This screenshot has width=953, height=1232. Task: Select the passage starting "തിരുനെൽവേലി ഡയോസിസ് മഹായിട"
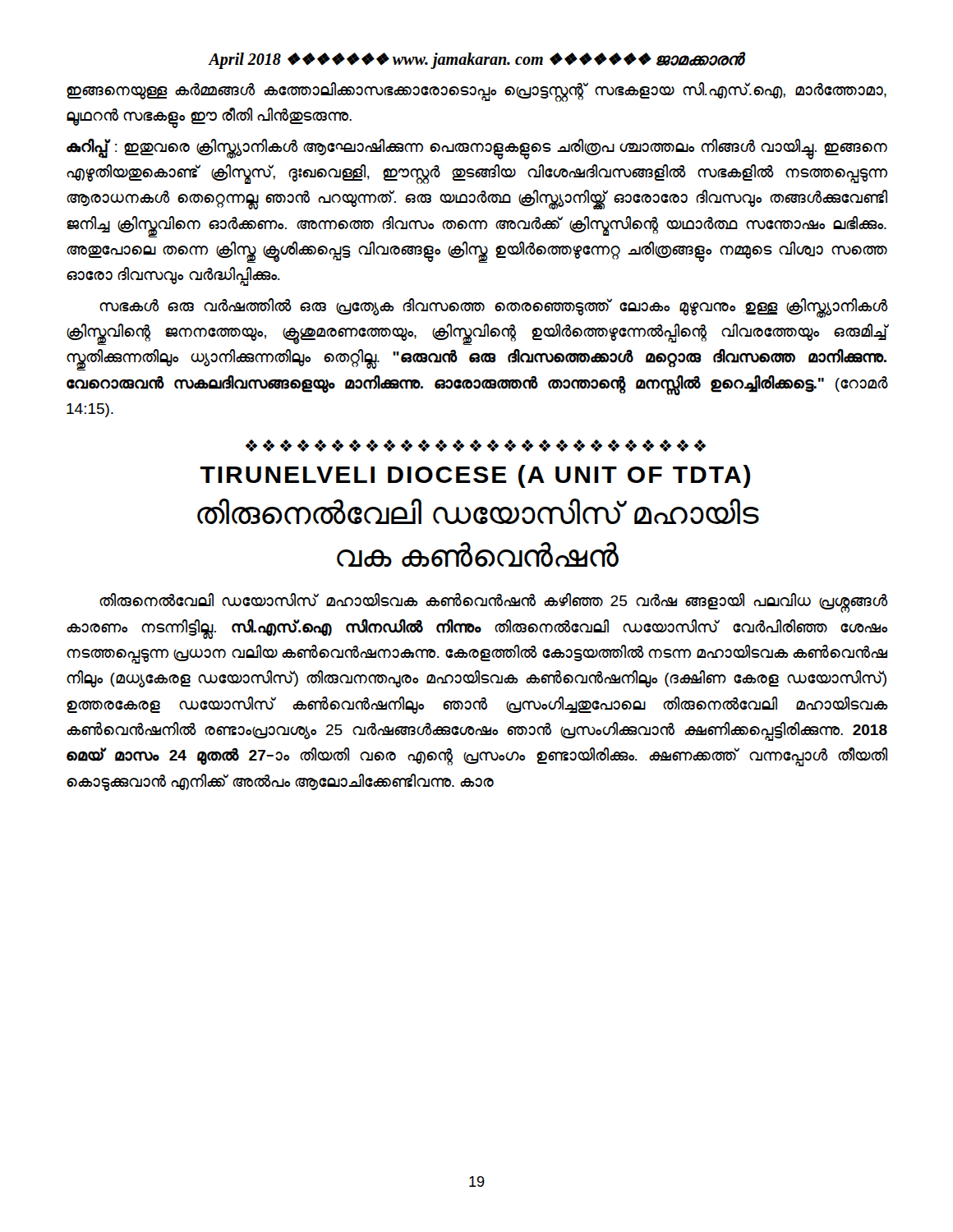476,514
